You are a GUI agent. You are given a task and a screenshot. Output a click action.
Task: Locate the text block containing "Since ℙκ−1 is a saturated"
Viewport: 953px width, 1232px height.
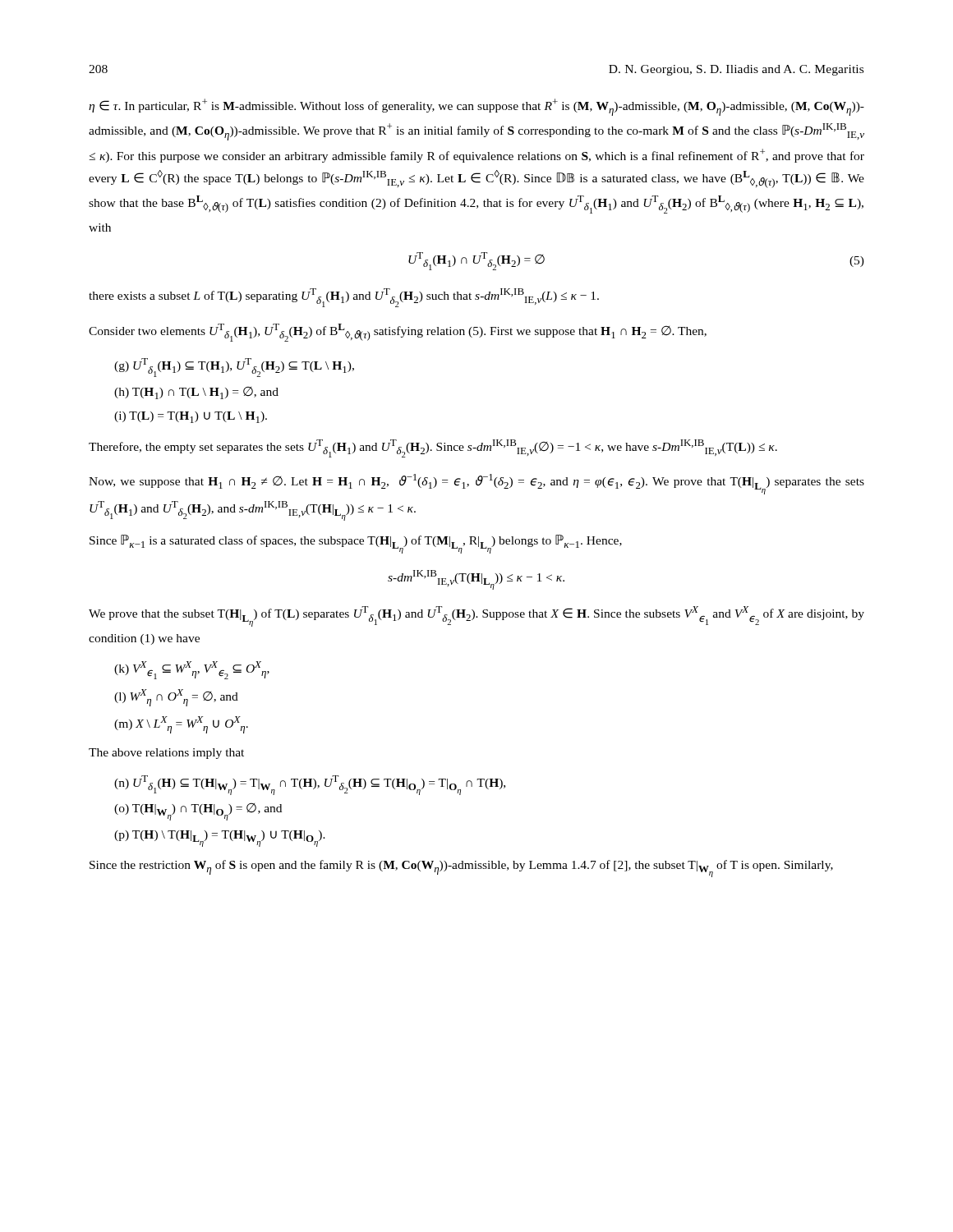tap(476, 543)
